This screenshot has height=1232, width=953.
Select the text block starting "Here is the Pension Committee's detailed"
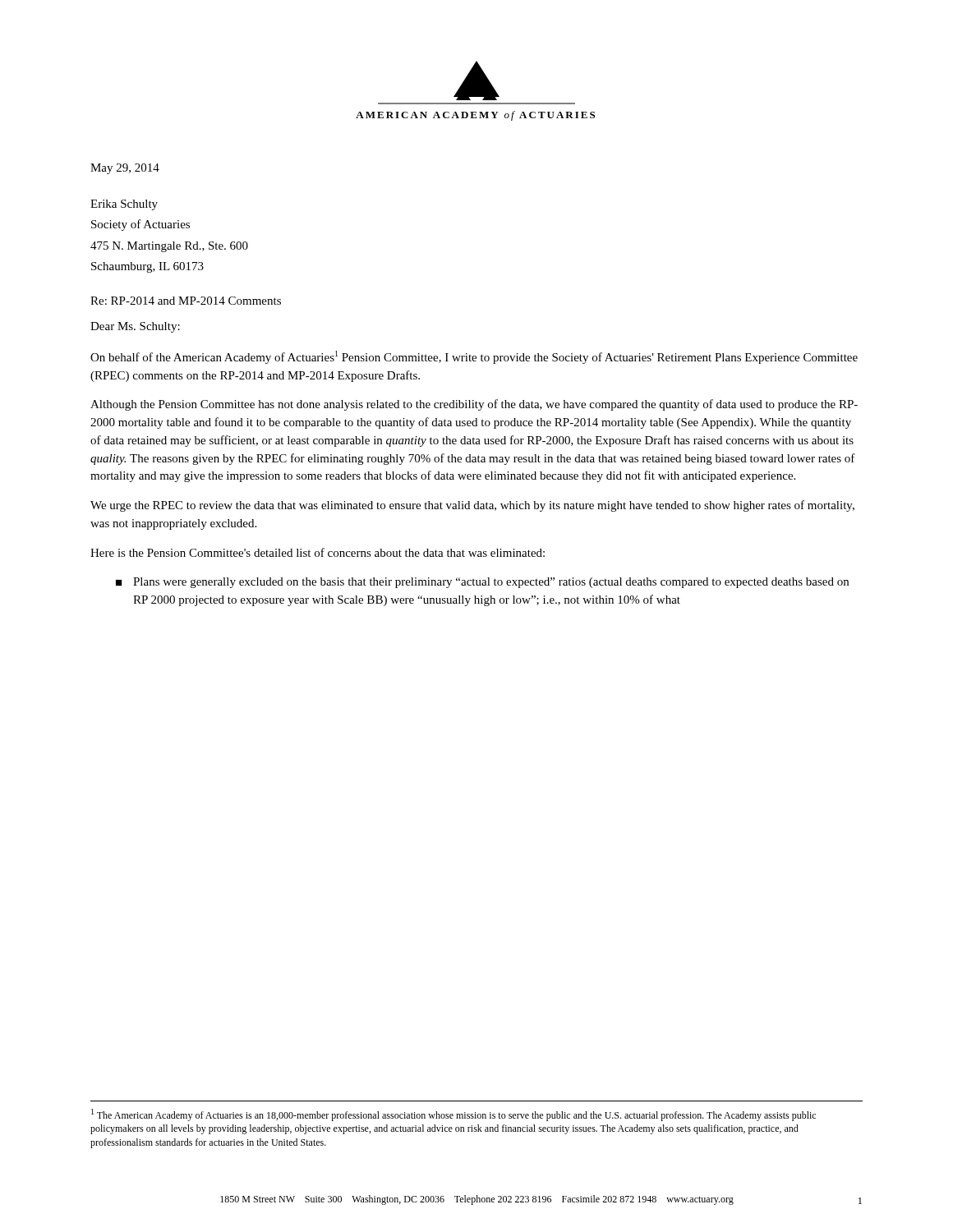tap(318, 552)
